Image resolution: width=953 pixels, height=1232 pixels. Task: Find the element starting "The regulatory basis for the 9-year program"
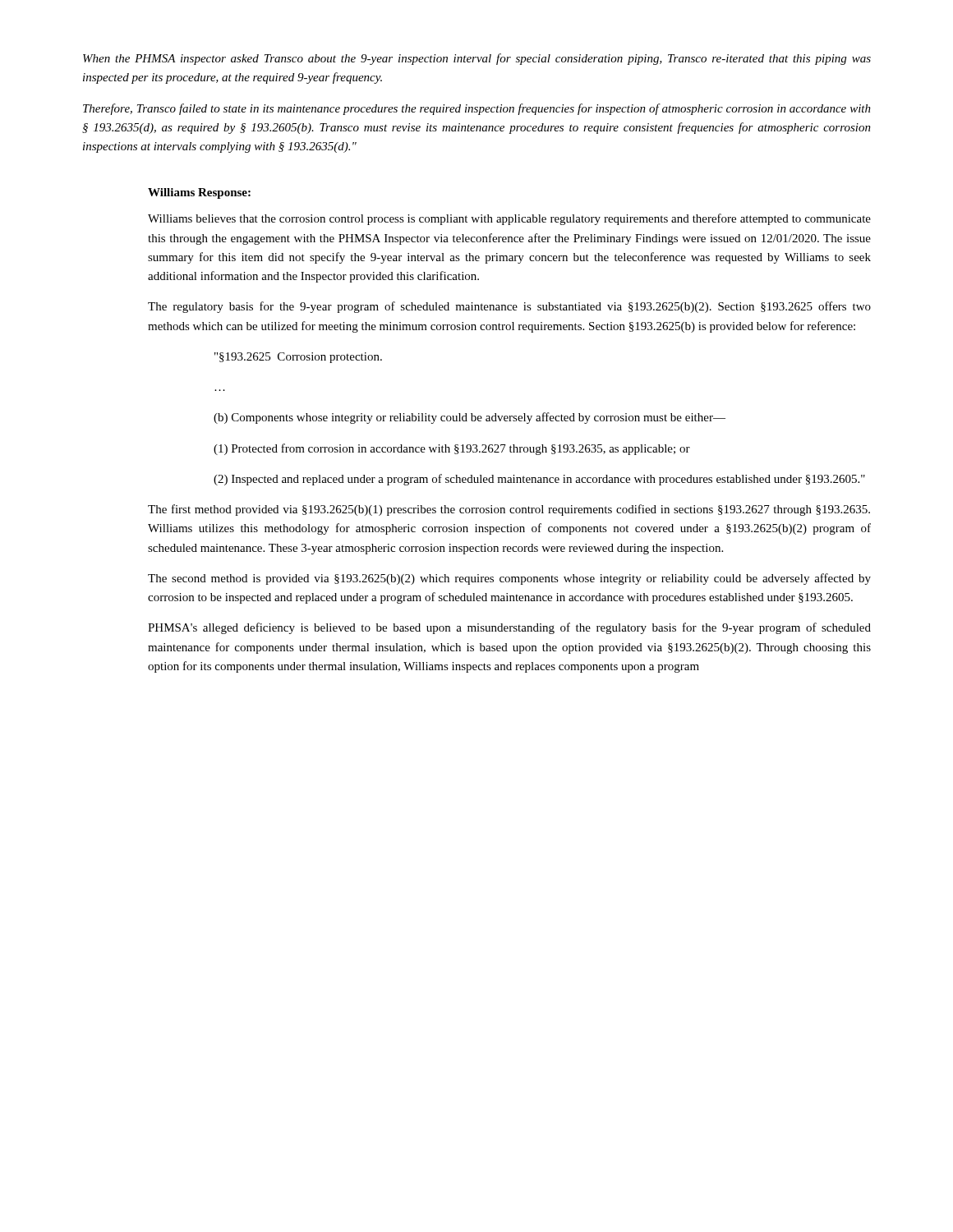pyautogui.click(x=509, y=316)
